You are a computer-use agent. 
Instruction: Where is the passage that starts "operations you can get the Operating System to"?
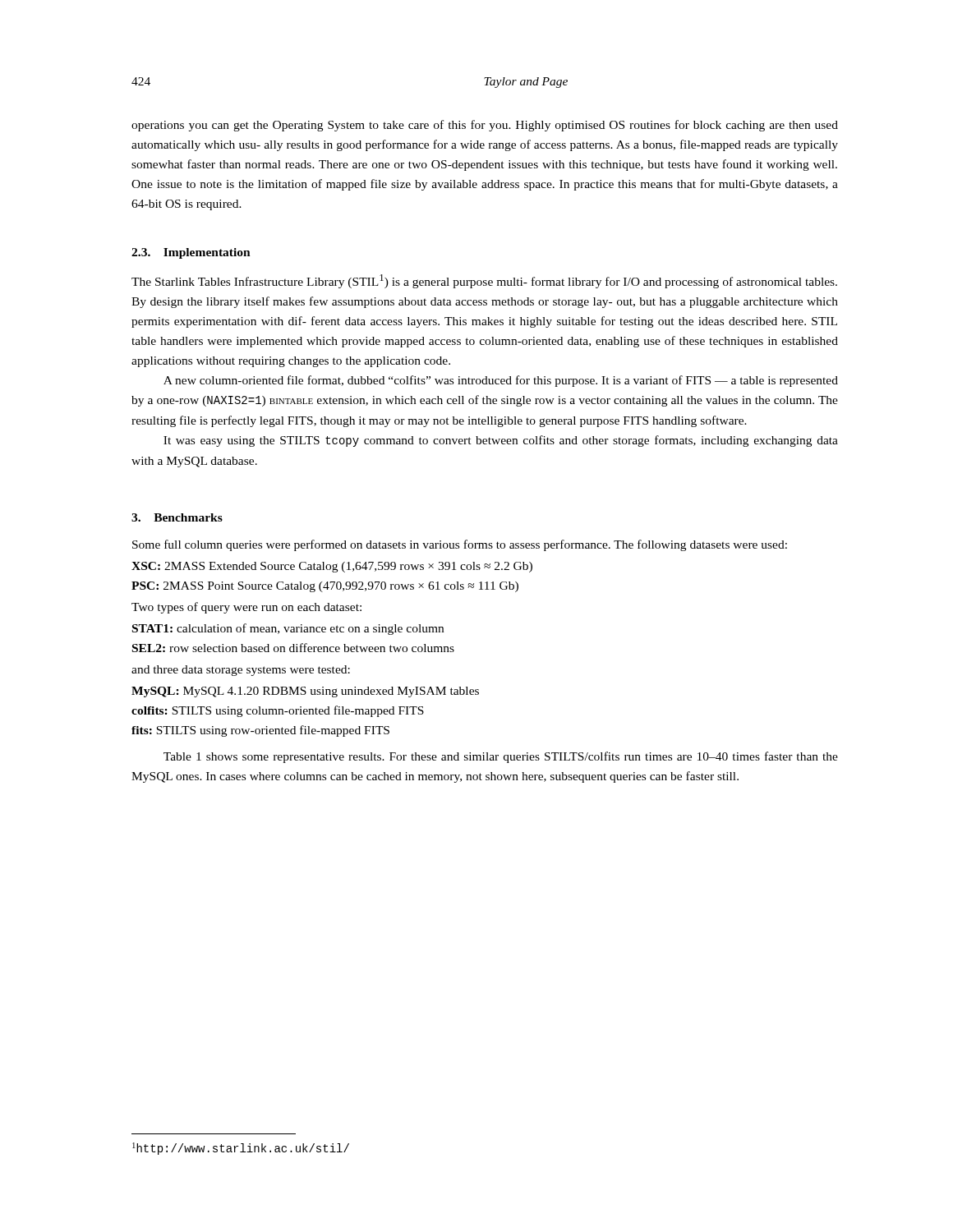coord(485,164)
